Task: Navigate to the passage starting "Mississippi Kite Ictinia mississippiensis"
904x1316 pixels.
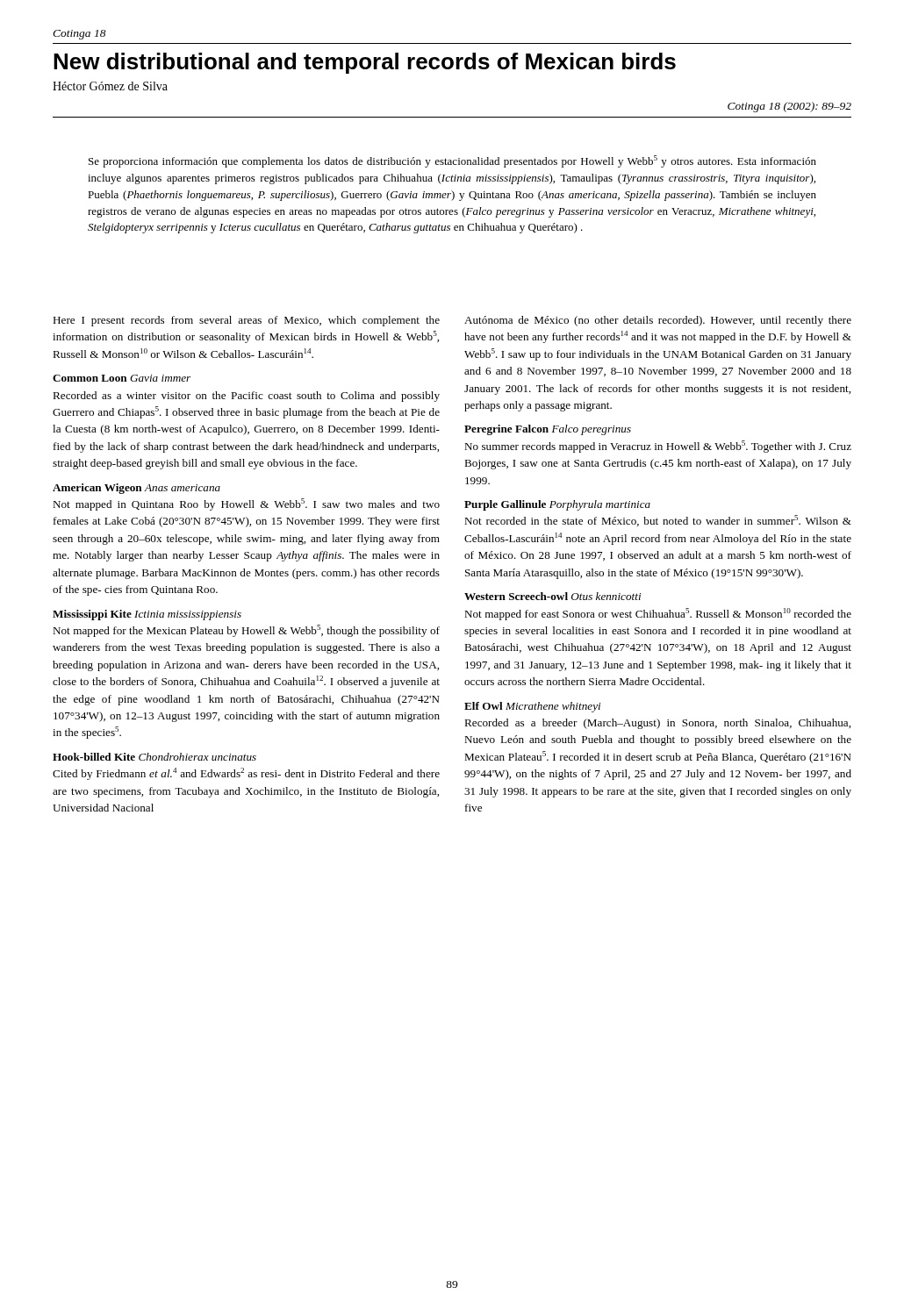Action: point(147,613)
